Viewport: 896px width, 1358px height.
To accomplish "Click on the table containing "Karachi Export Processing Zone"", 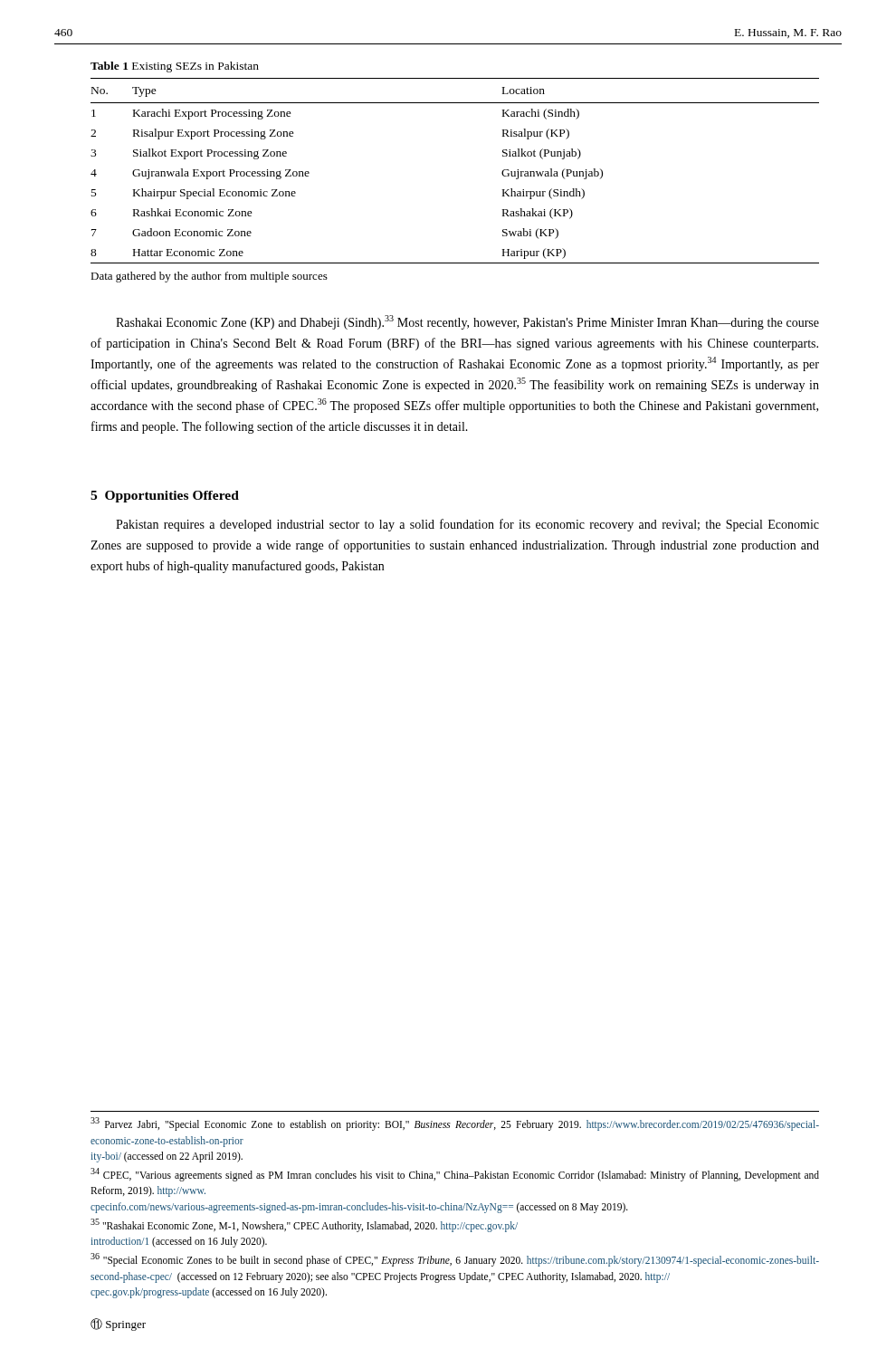I will point(455,171).
